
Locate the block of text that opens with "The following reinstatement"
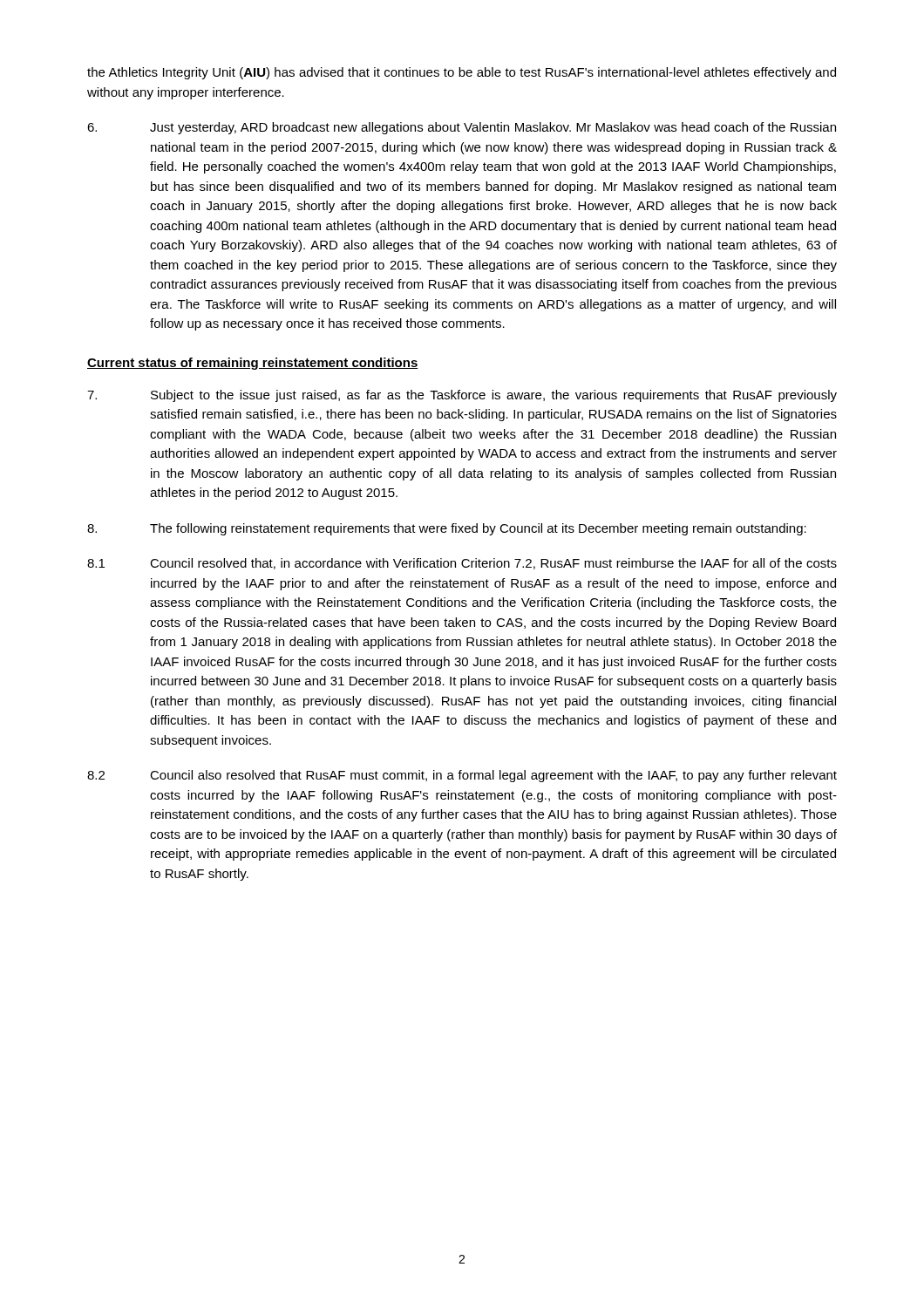(x=462, y=528)
